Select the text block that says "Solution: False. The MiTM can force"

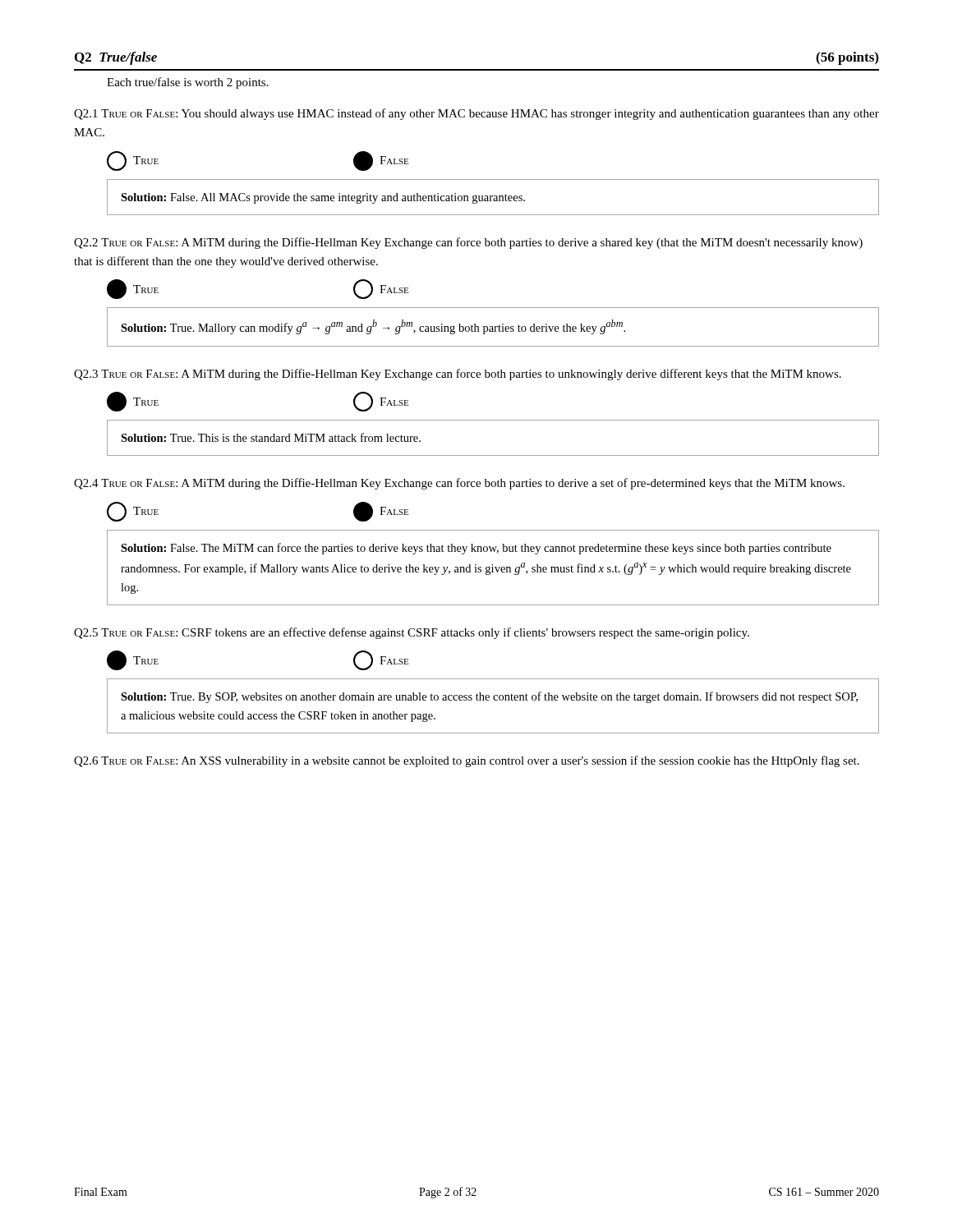pos(486,567)
